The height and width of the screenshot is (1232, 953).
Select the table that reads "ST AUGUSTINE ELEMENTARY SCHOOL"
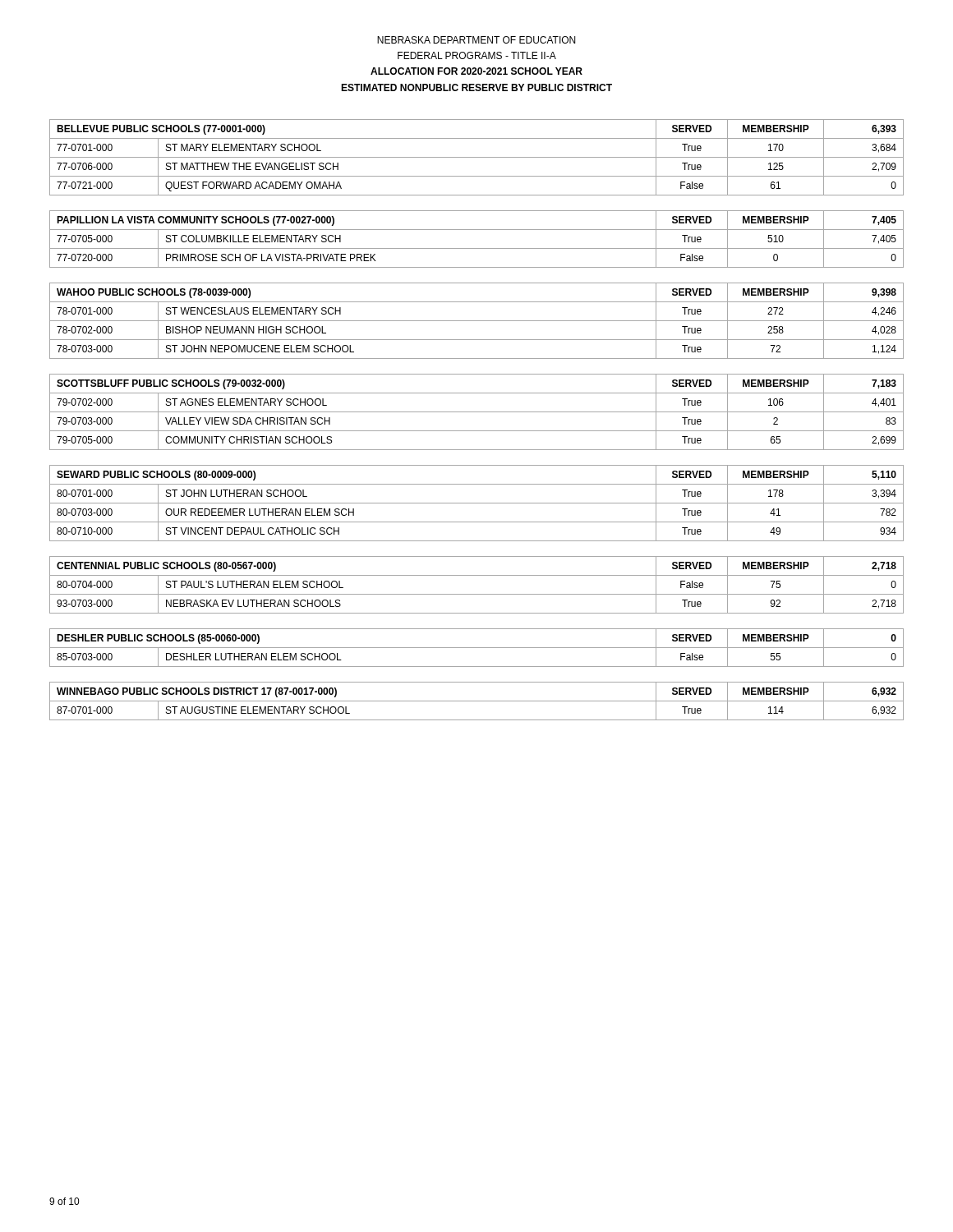476,701
